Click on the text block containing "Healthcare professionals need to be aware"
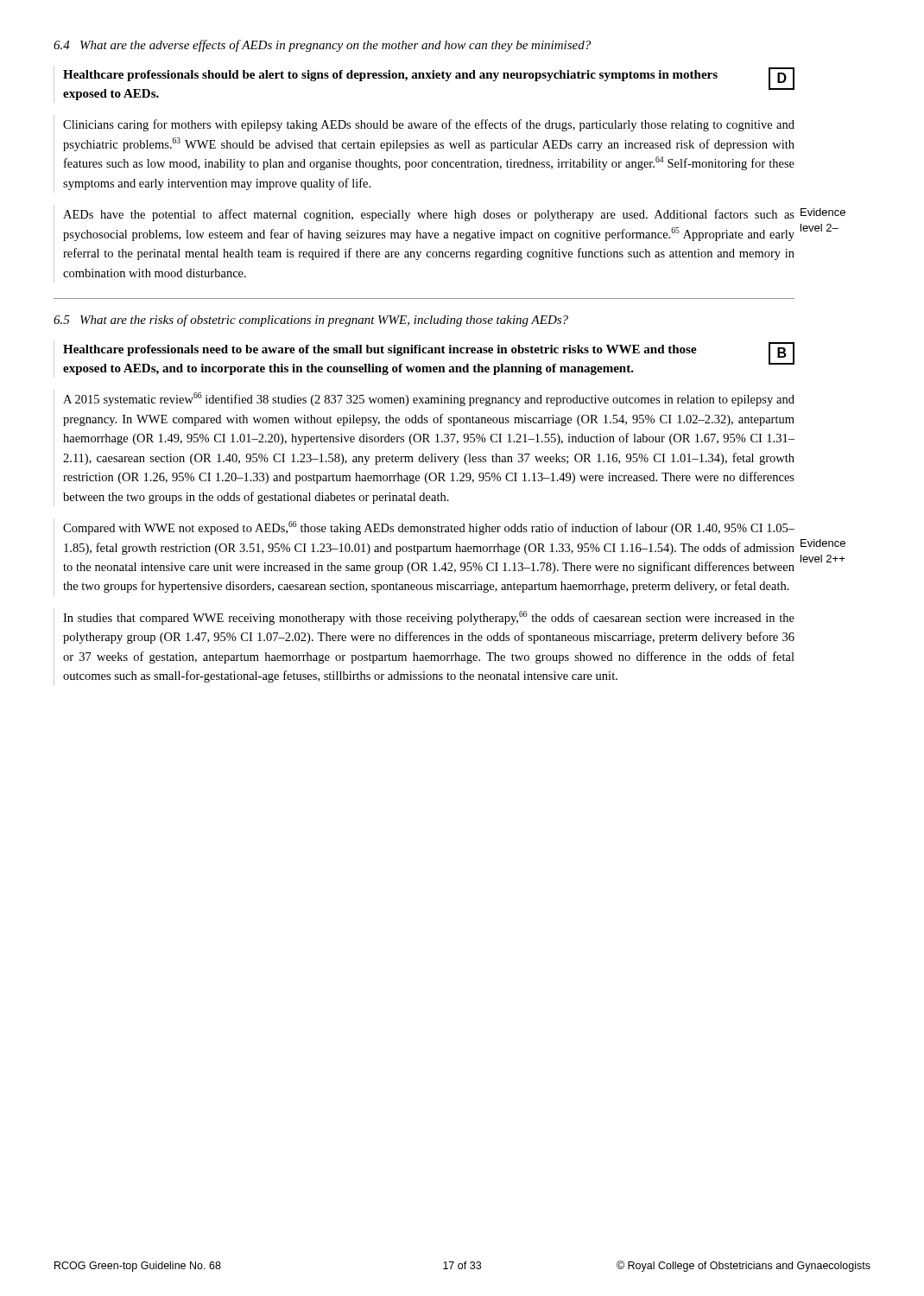 (380, 358)
